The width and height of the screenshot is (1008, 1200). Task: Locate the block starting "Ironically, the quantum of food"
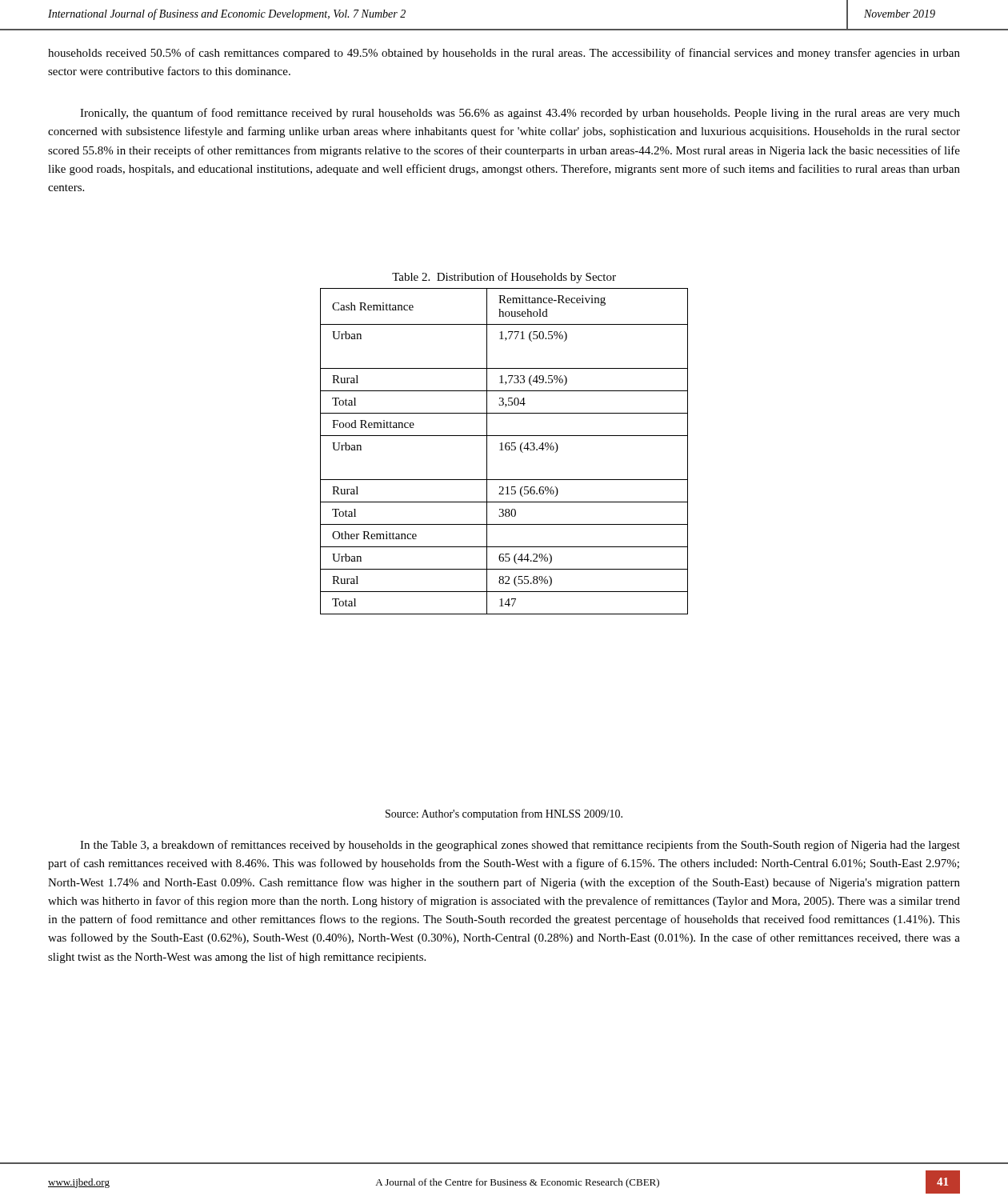coord(504,151)
